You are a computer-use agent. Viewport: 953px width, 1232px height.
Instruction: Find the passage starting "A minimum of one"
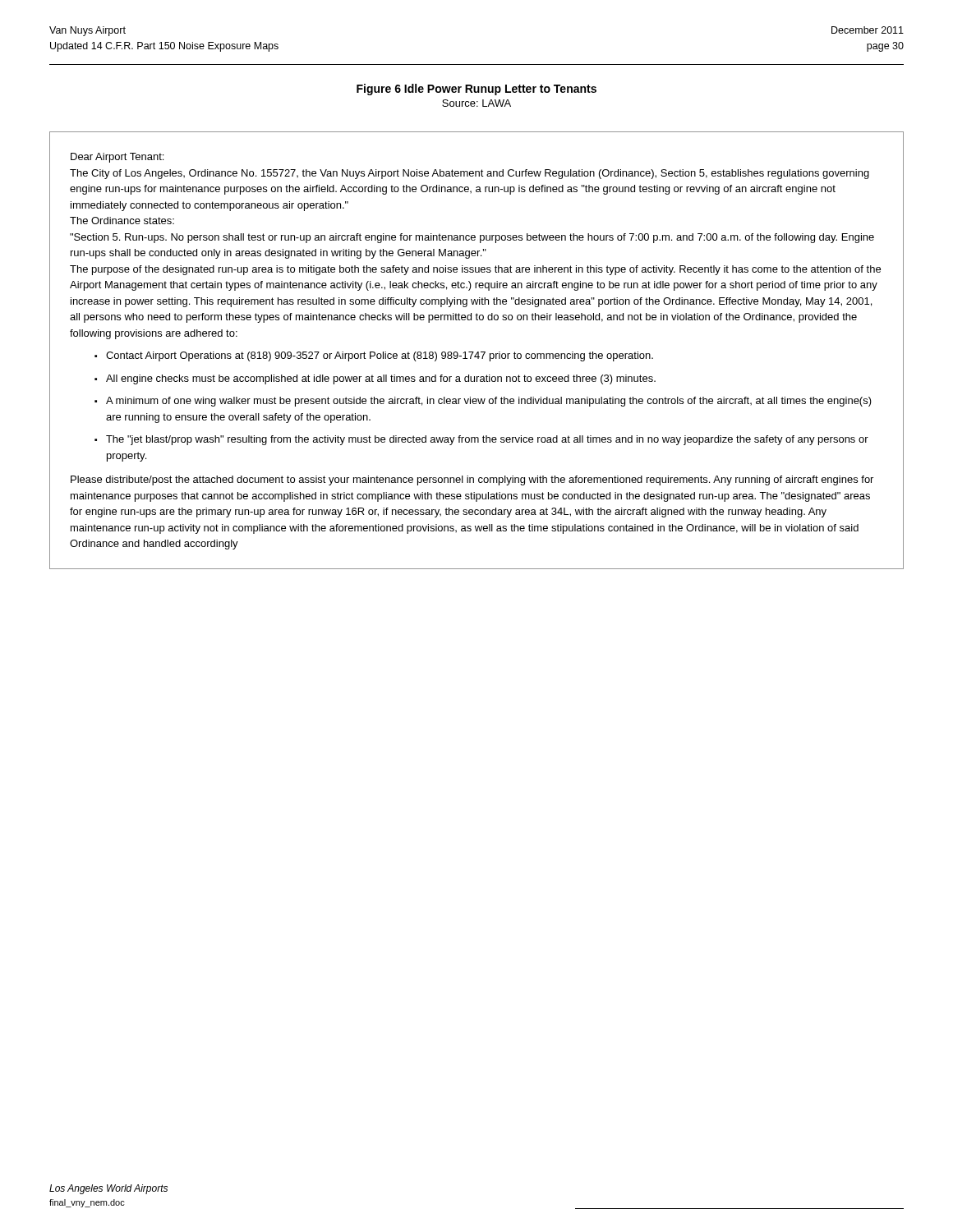pyautogui.click(x=495, y=409)
